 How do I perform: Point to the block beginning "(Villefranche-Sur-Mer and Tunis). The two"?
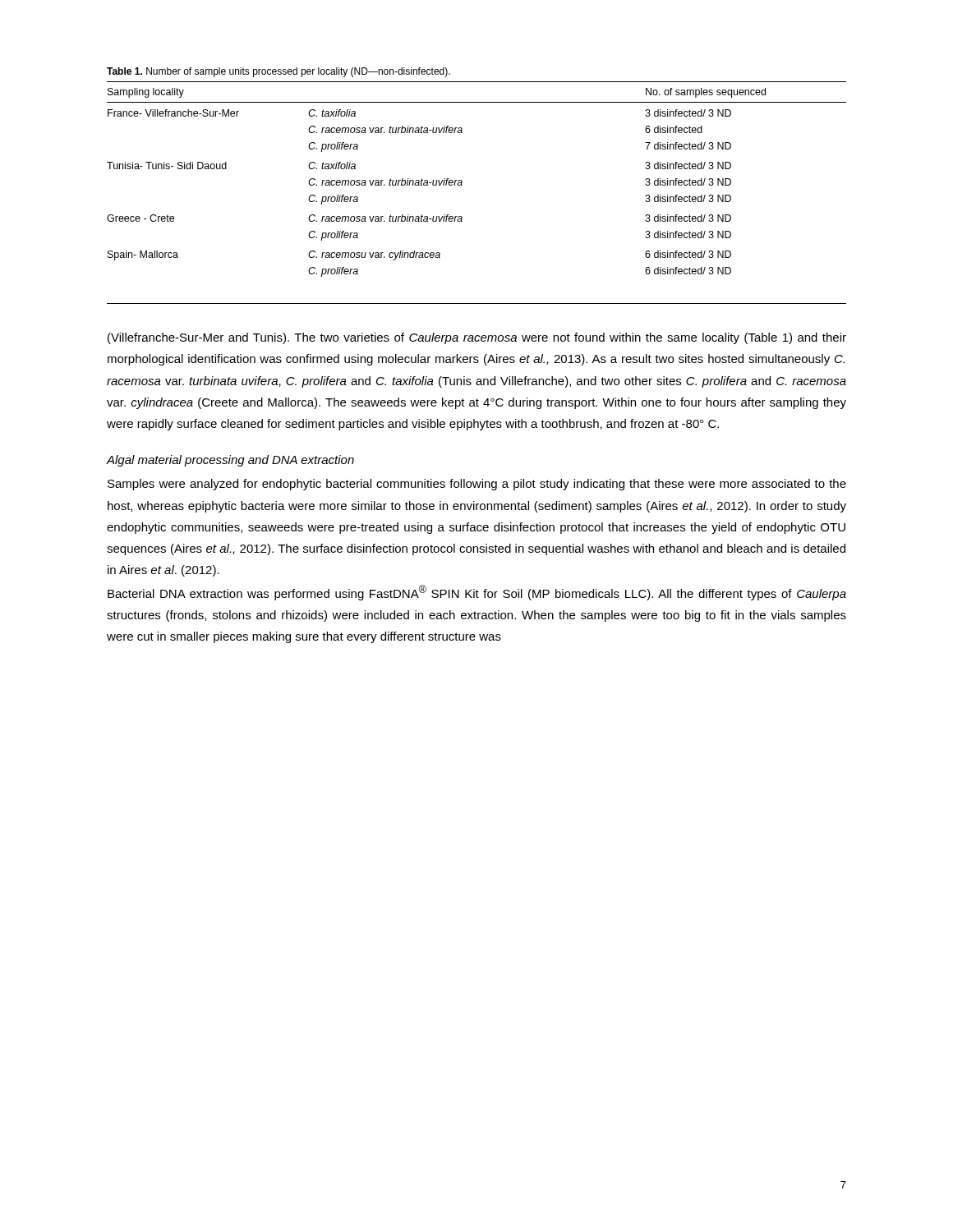476,380
